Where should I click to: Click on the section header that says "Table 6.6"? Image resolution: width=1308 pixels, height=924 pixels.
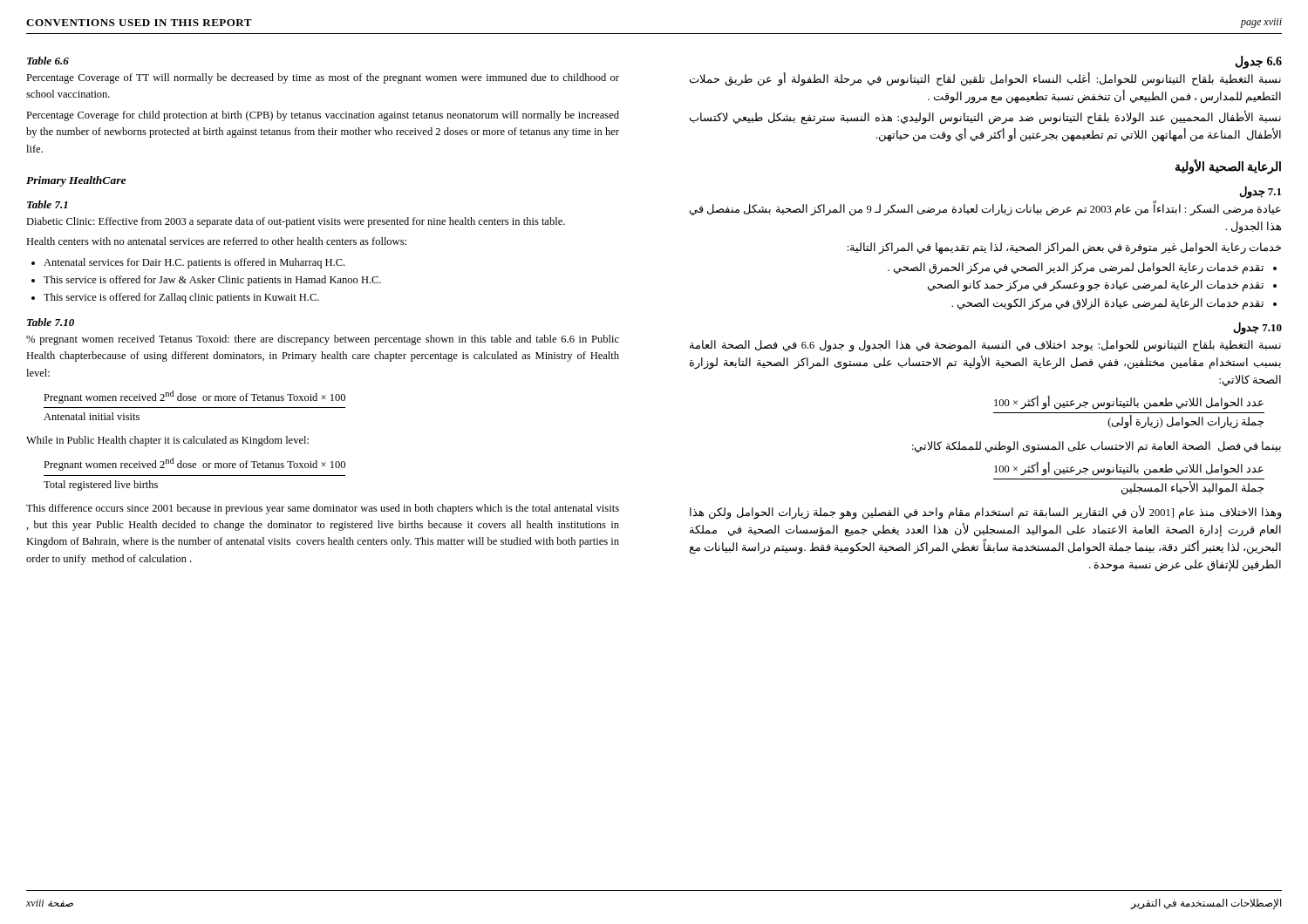(x=47, y=61)
